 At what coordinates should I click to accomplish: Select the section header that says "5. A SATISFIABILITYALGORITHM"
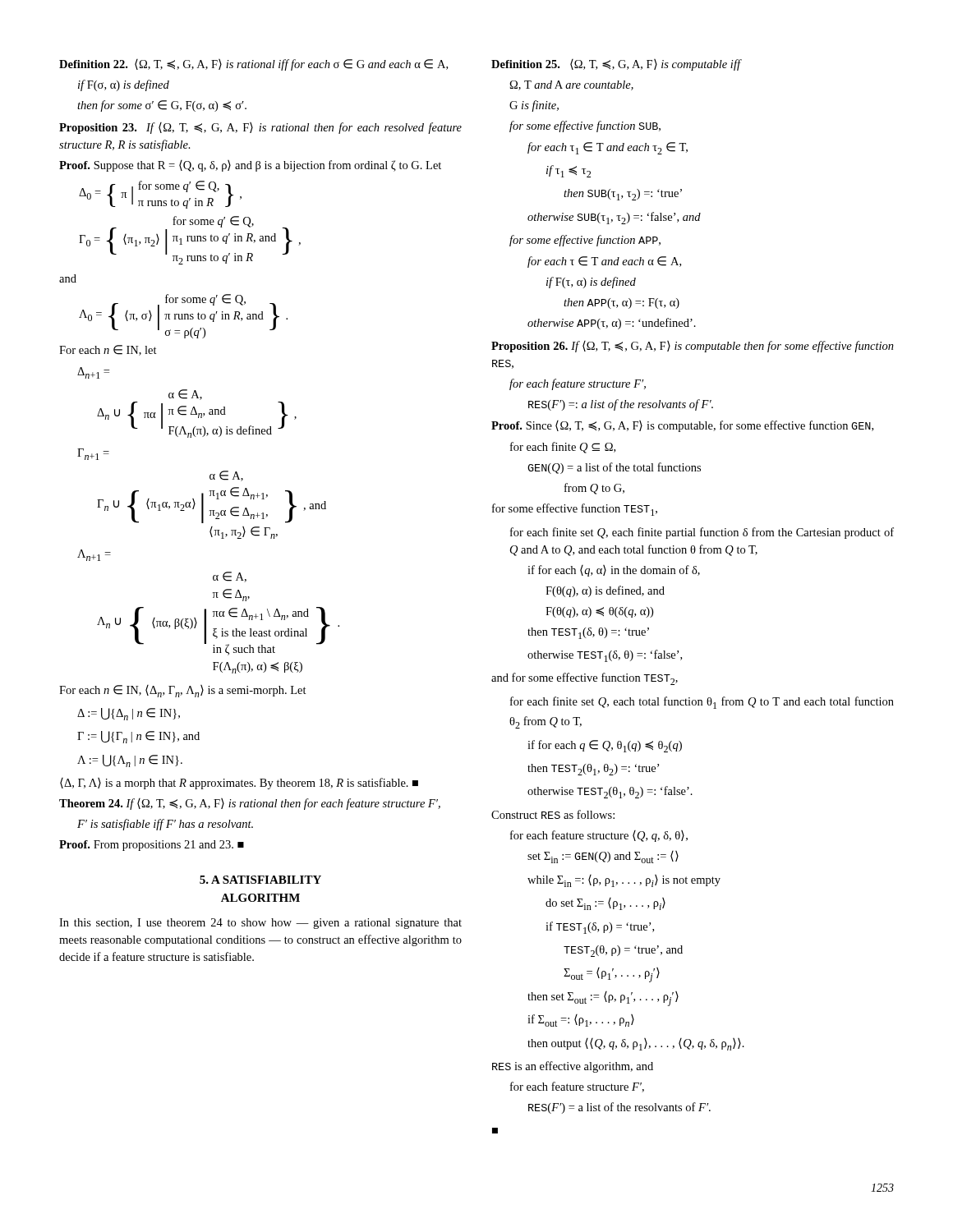click(x=260, y=889)
